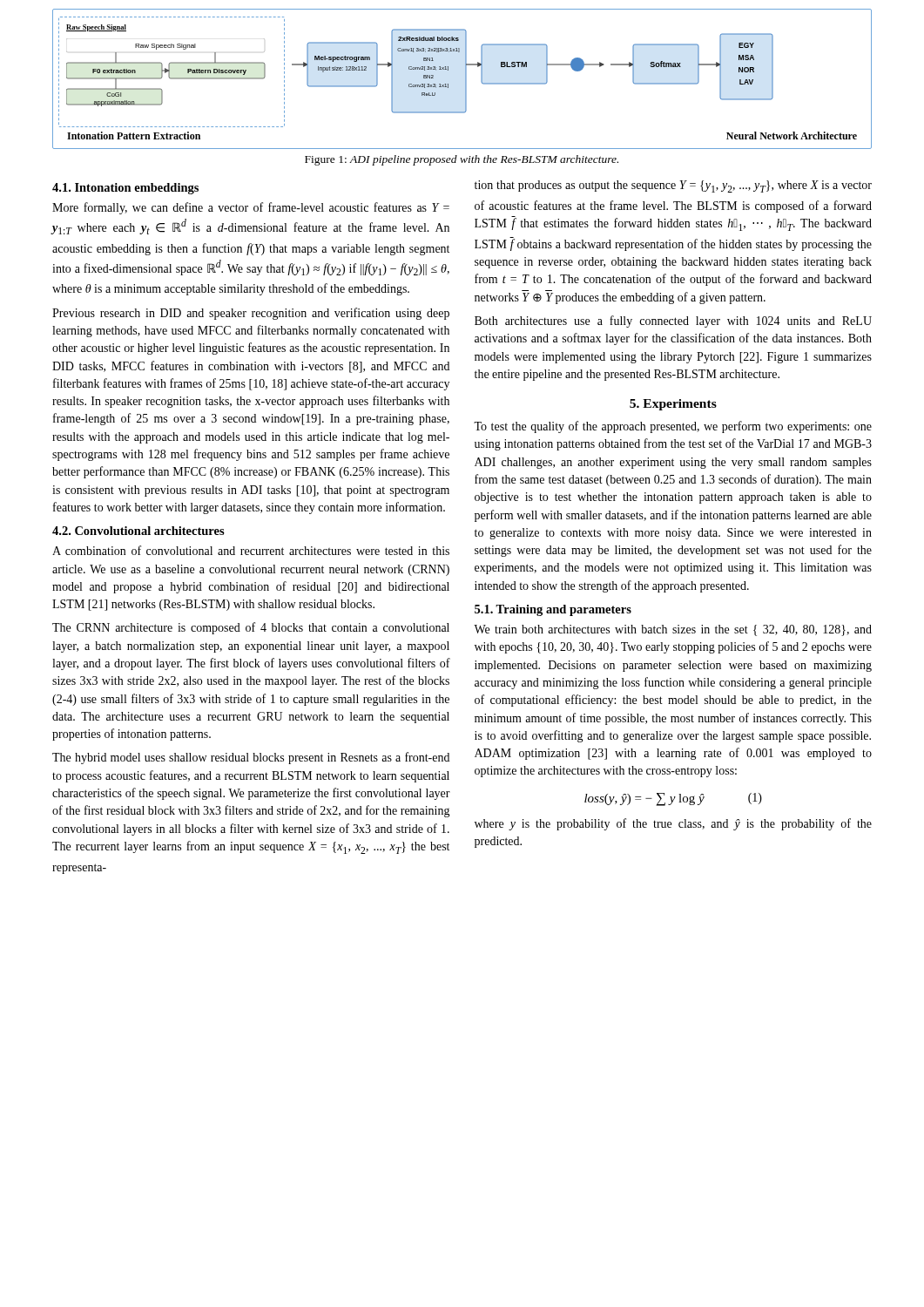Click the passage that begins "tion that produces as output"
The width and height of the screenshot is (924, 1307).
pyautogui.click(x=673, y=242)
